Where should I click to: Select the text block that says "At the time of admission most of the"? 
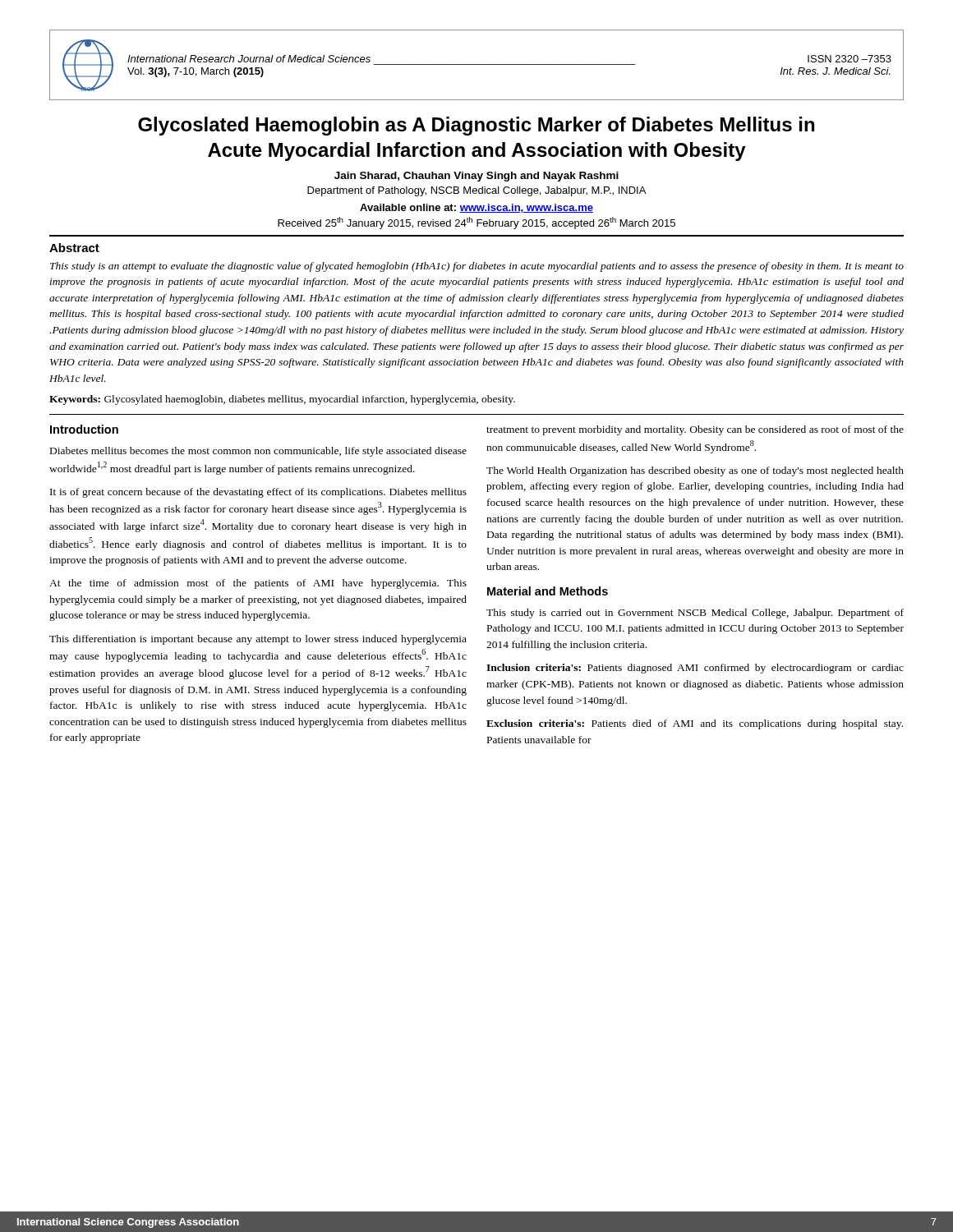[x=258, y=599]
